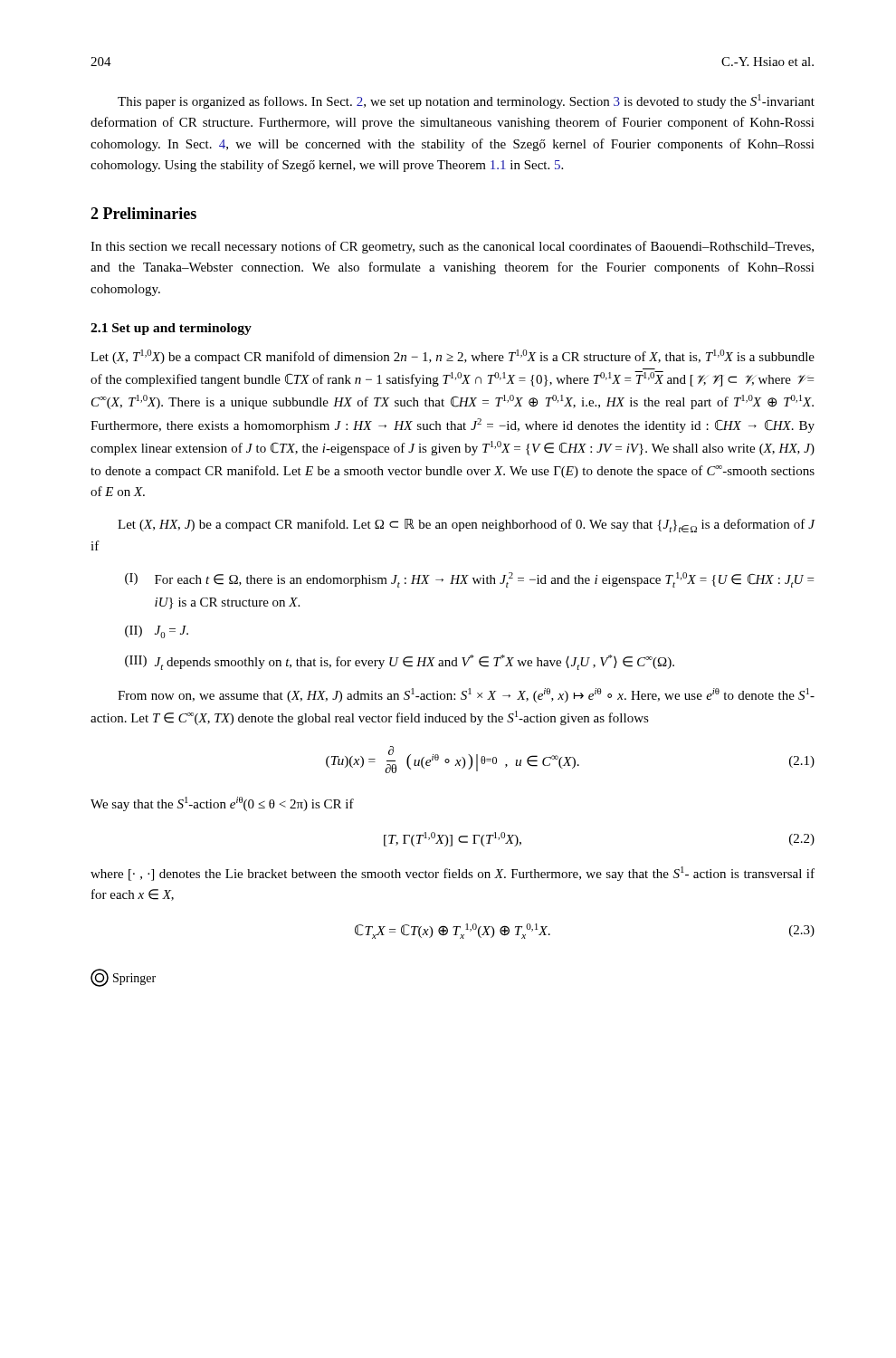
Task: Click a logo
Action: click(x=453, y=980)
